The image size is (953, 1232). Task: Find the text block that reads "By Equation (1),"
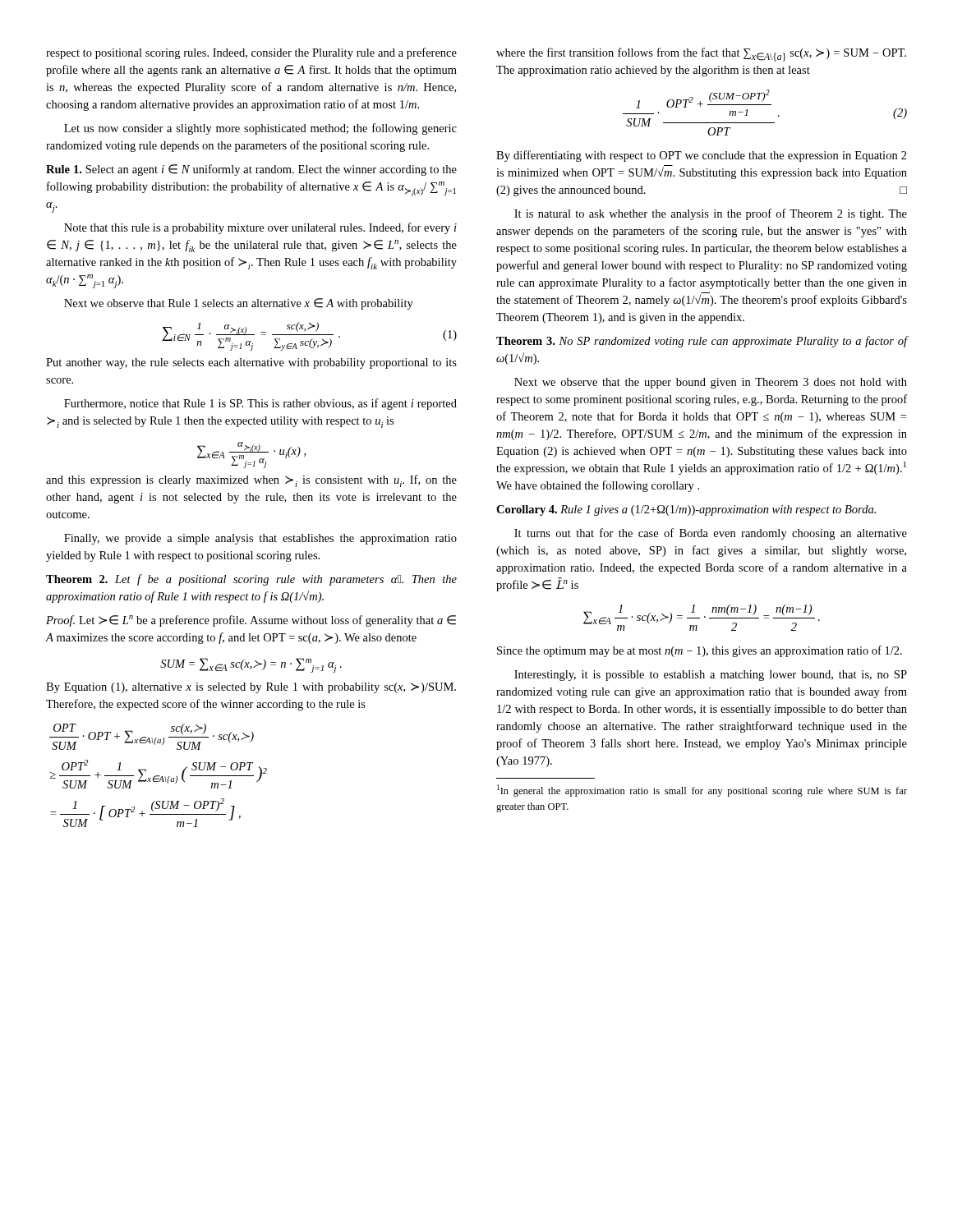pos(251,696)
